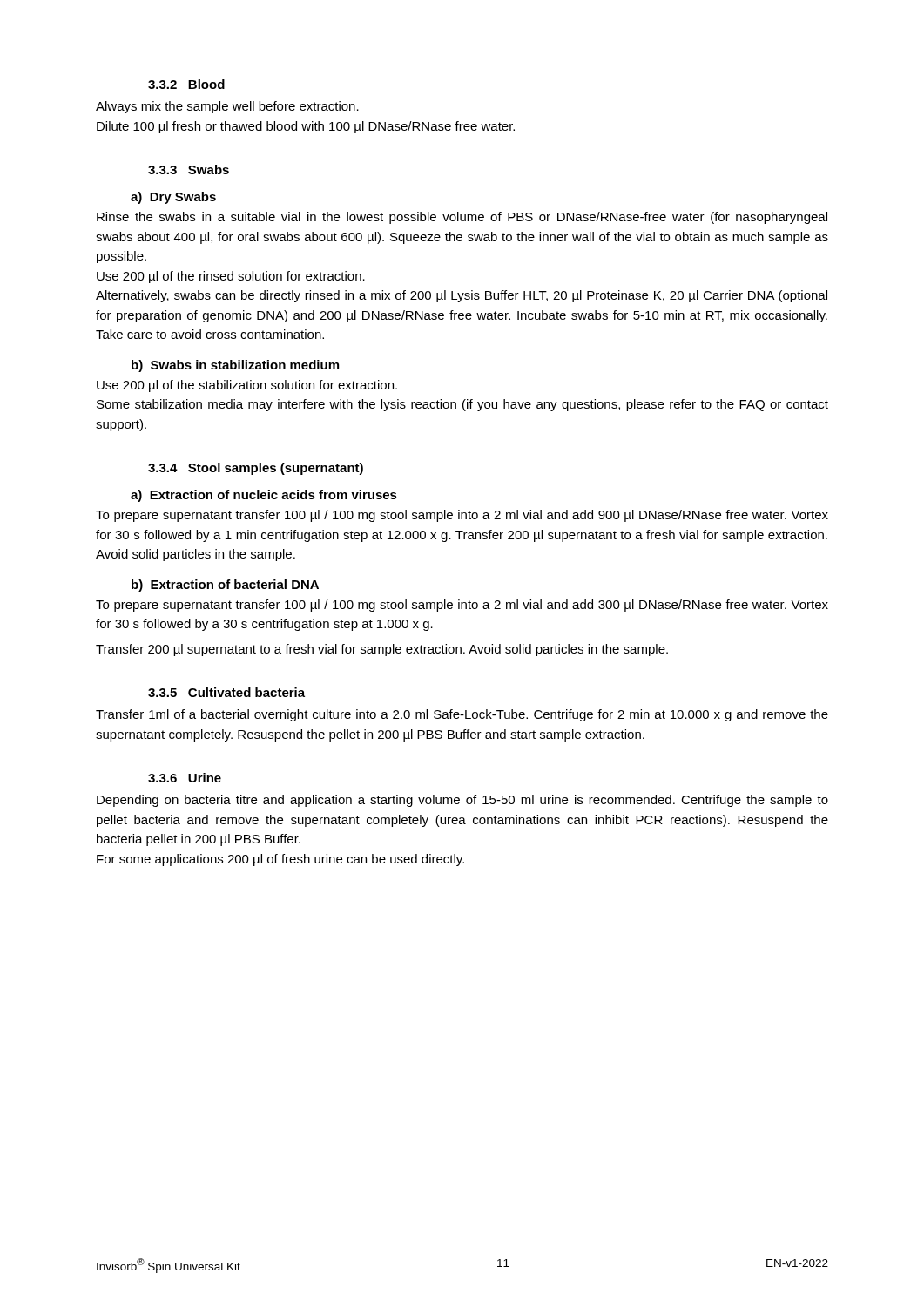Where does it say "3.3.6 Urine"?

[x=185, y=778]
